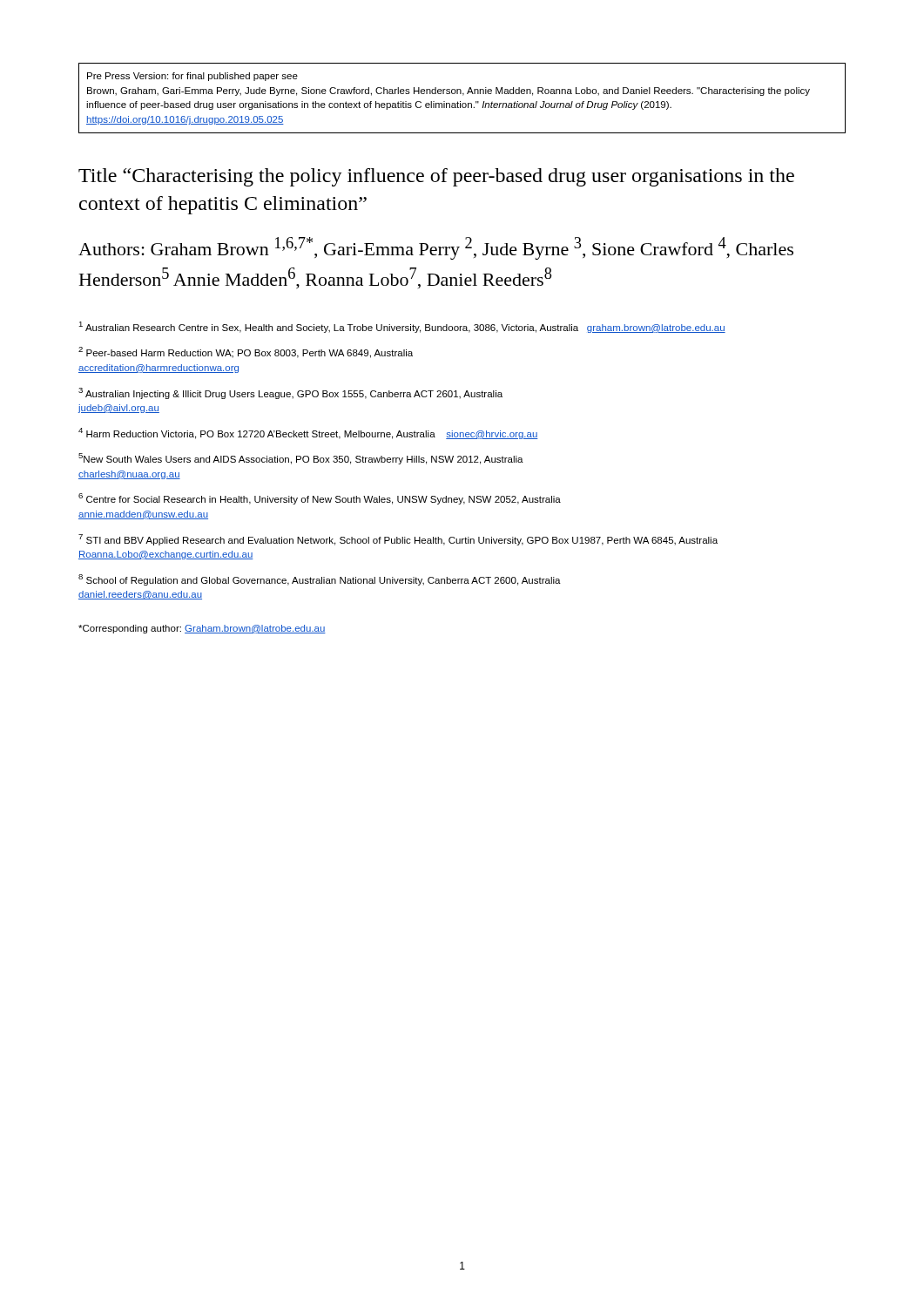
Task: Find the element starting "3 Australian Injecting &"
Action: pyautogui.click(x=290, y=399)
